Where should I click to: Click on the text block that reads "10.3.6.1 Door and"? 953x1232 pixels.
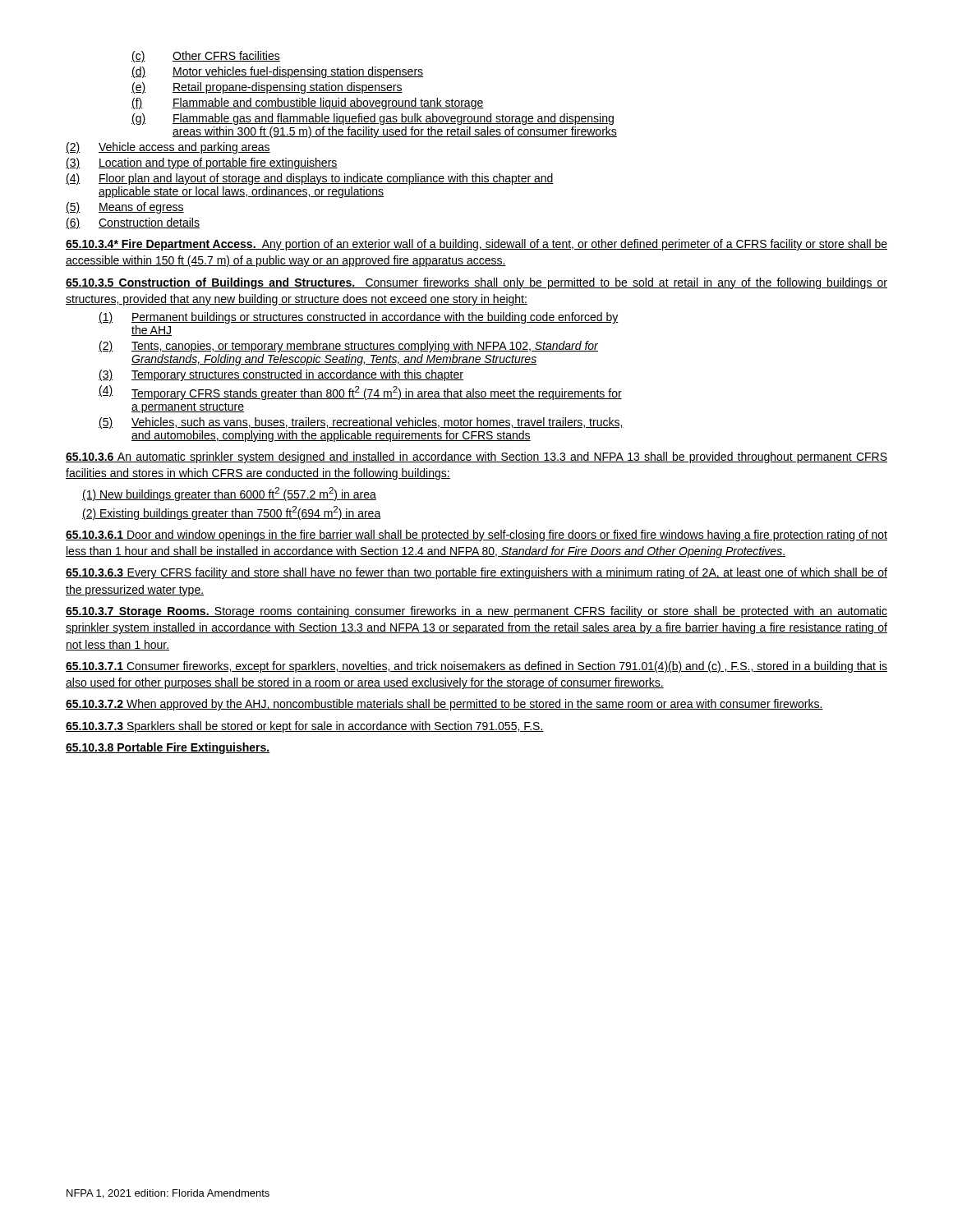(476, 543)
